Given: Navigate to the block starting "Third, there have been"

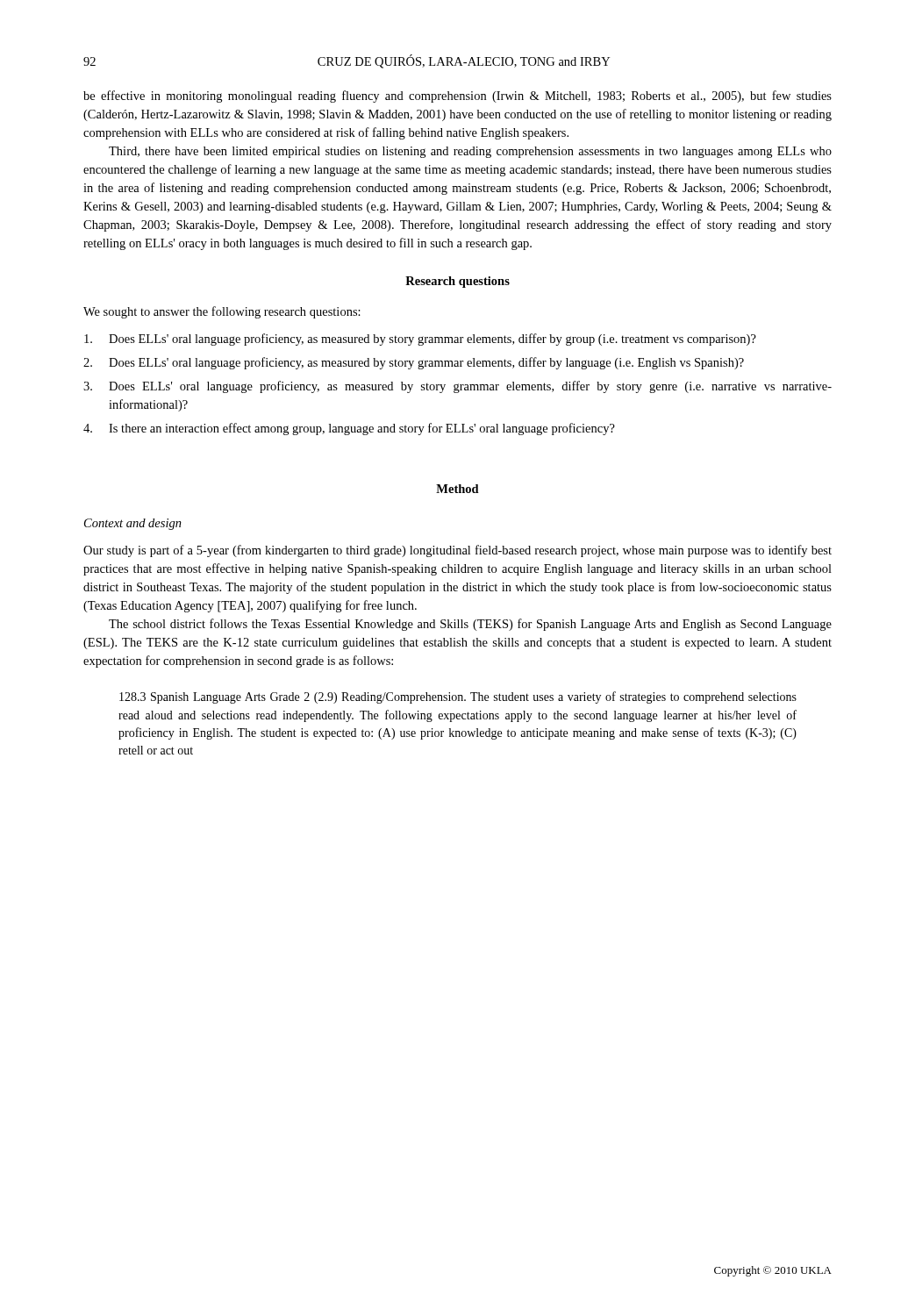Looking at the screenshot, I should point(458,197).
